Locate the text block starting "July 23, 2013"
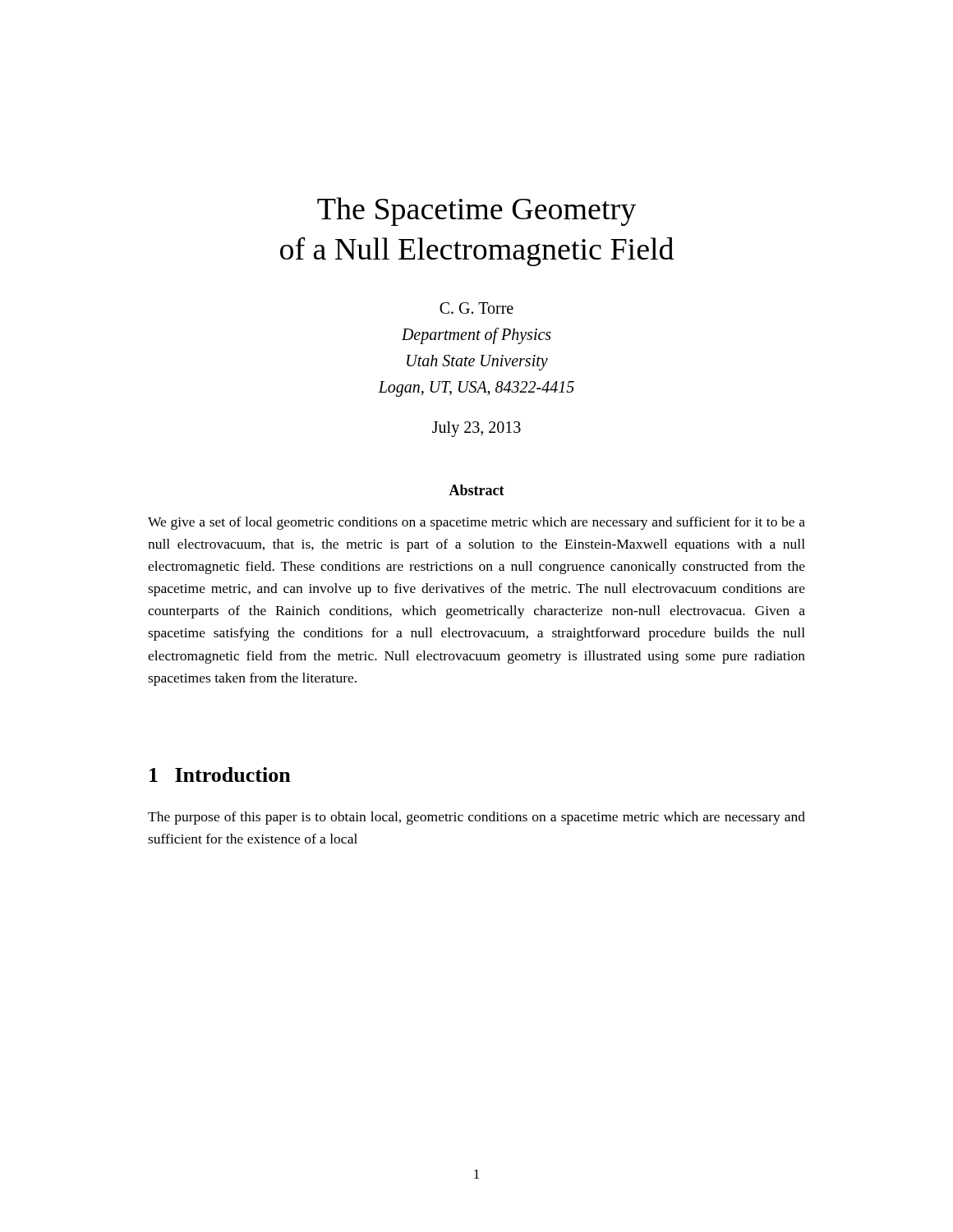Screen dimensions: 1232x953 point(476,427)
